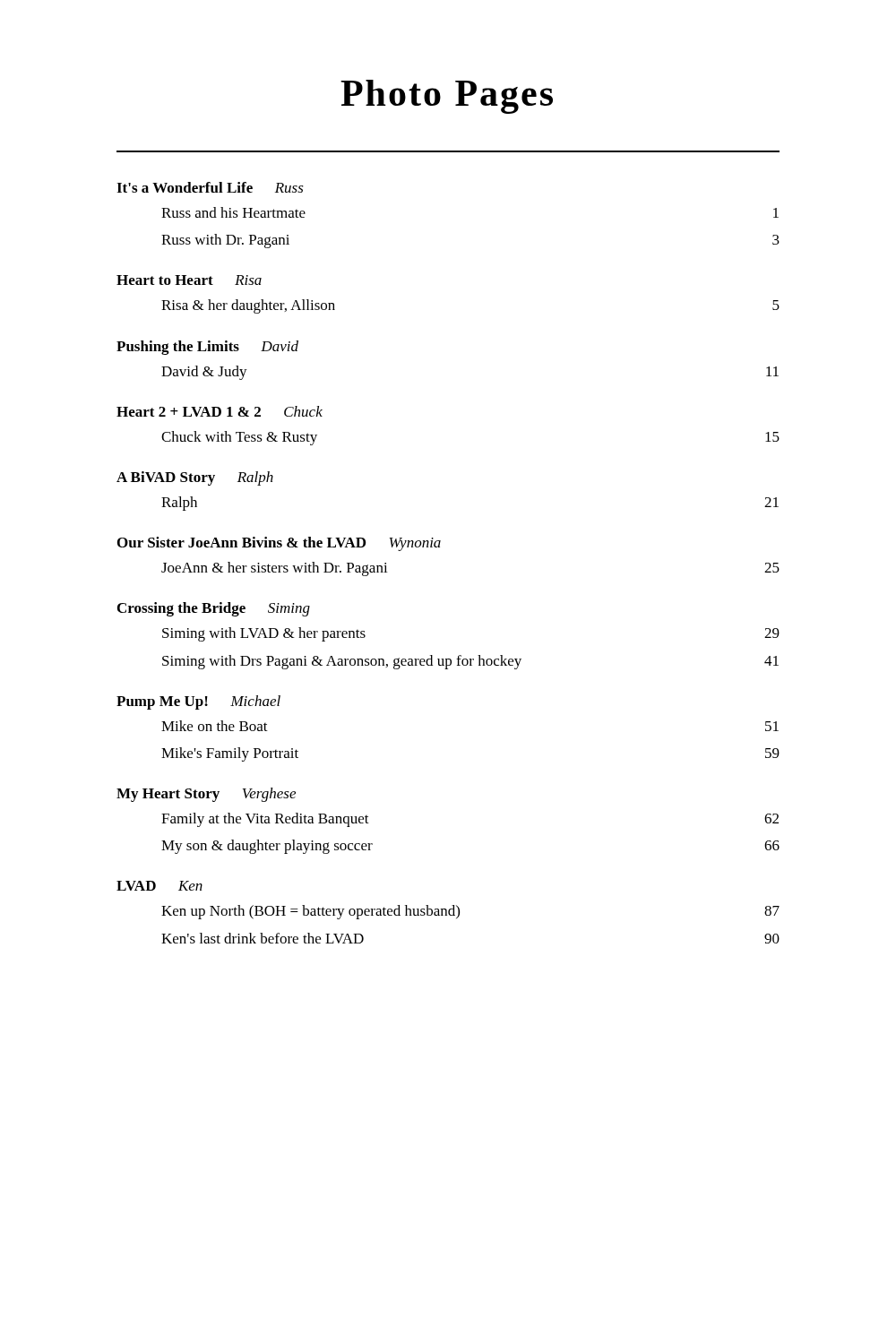Screen dimensions: 1344x896
Task: Navigate to the element starting "Pushing the Limits David David &"
Action: coord(207,348)
